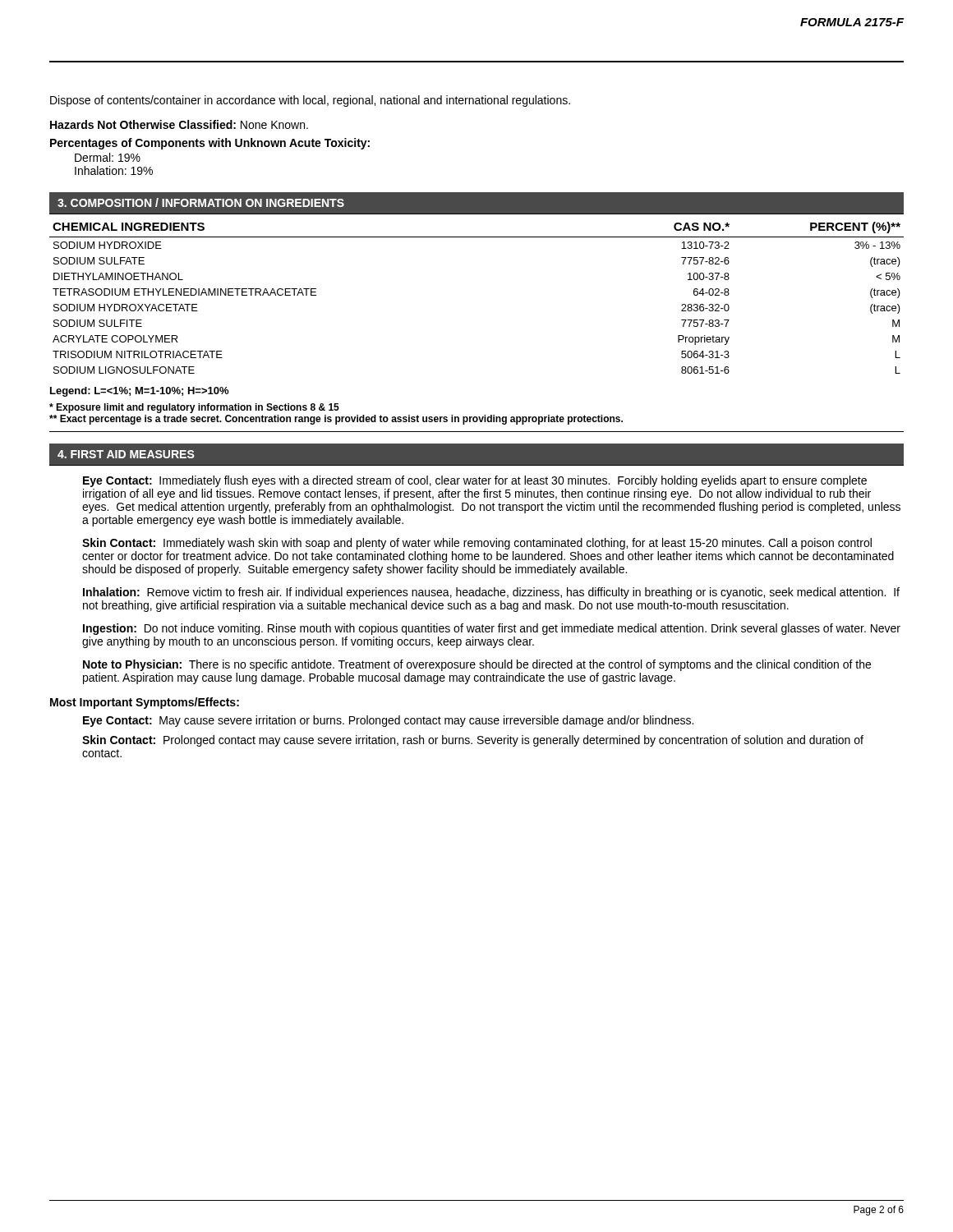The width and height of the screenshot is (953, 1232).
Task: Locate the section header that reads "3. COMPOSITION / INFORMATION ON INGREDIENTS"
Action: [201, 203]
